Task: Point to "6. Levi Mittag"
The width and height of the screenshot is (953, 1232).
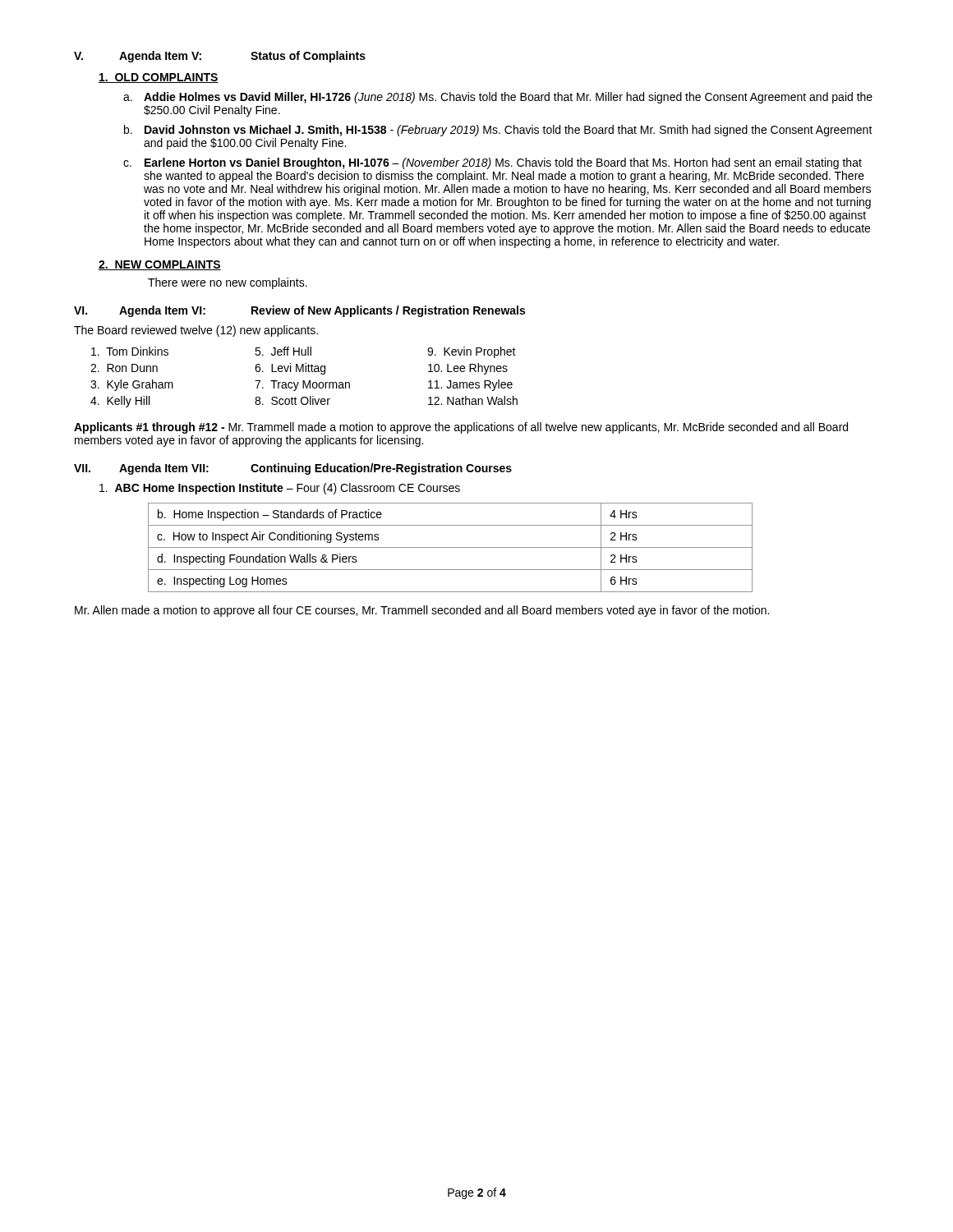Action: [x=290, y=368]
